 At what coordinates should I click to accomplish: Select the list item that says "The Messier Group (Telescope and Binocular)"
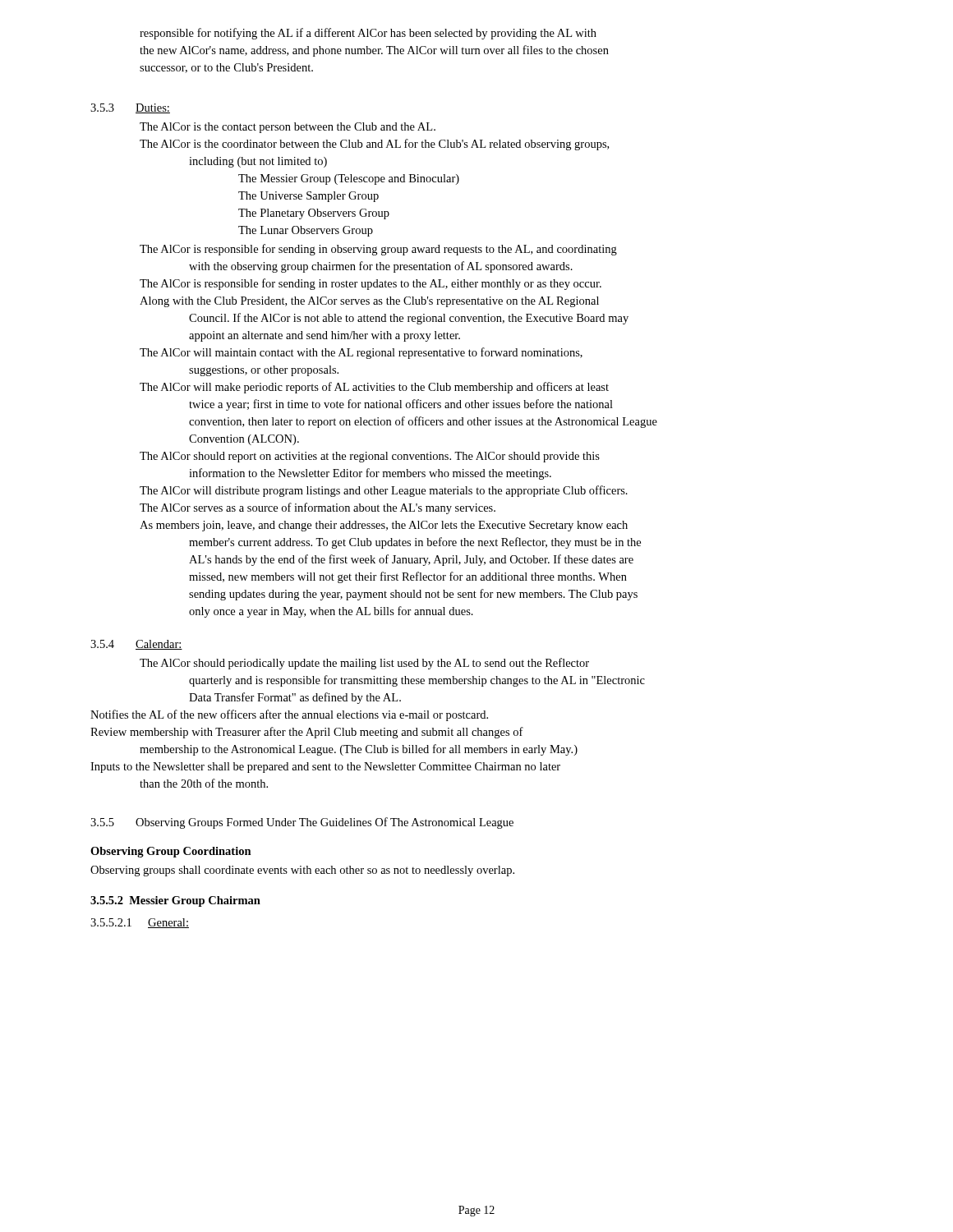pos(349,179)
